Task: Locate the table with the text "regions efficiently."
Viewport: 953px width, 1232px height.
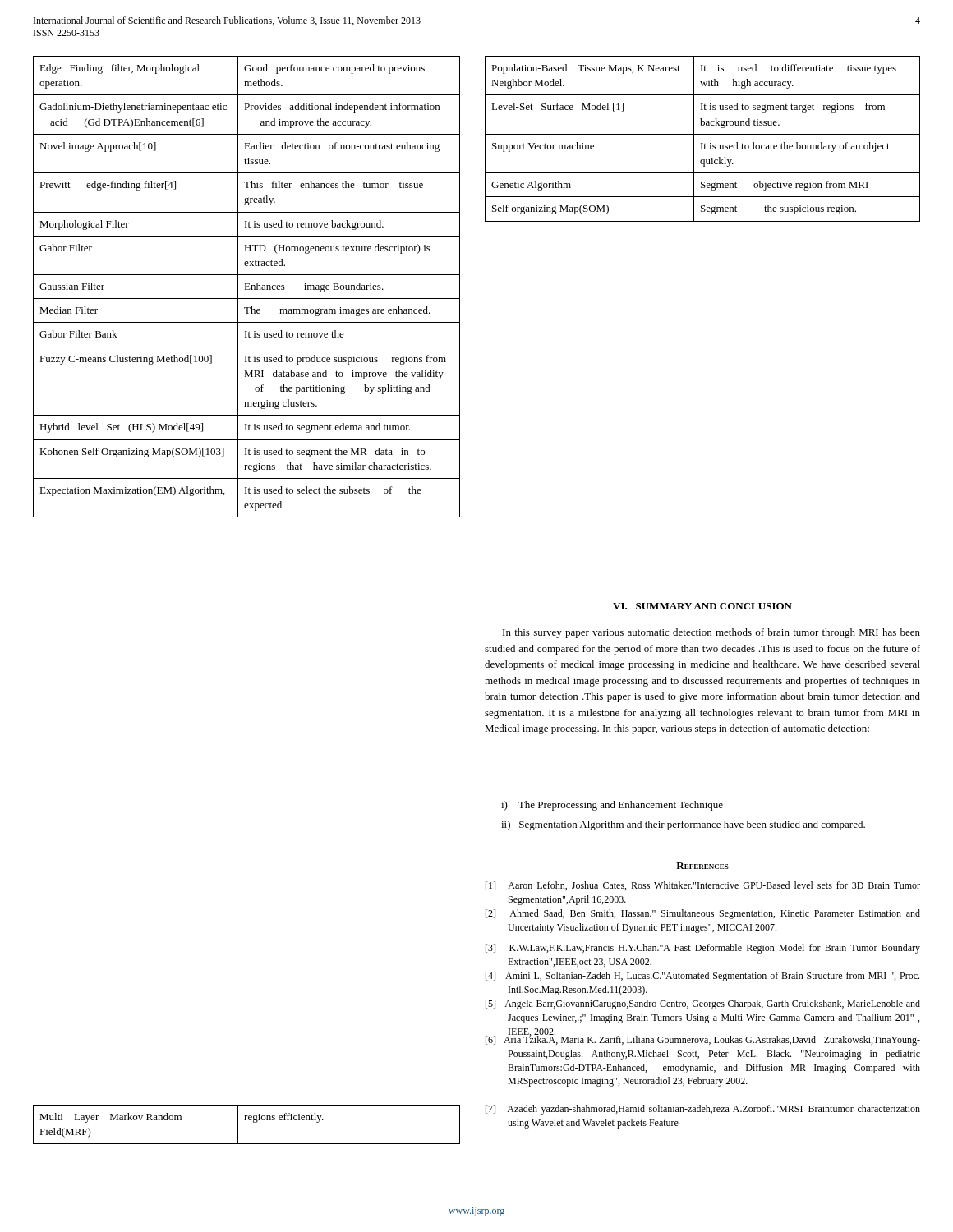Action: point(246,1125)
